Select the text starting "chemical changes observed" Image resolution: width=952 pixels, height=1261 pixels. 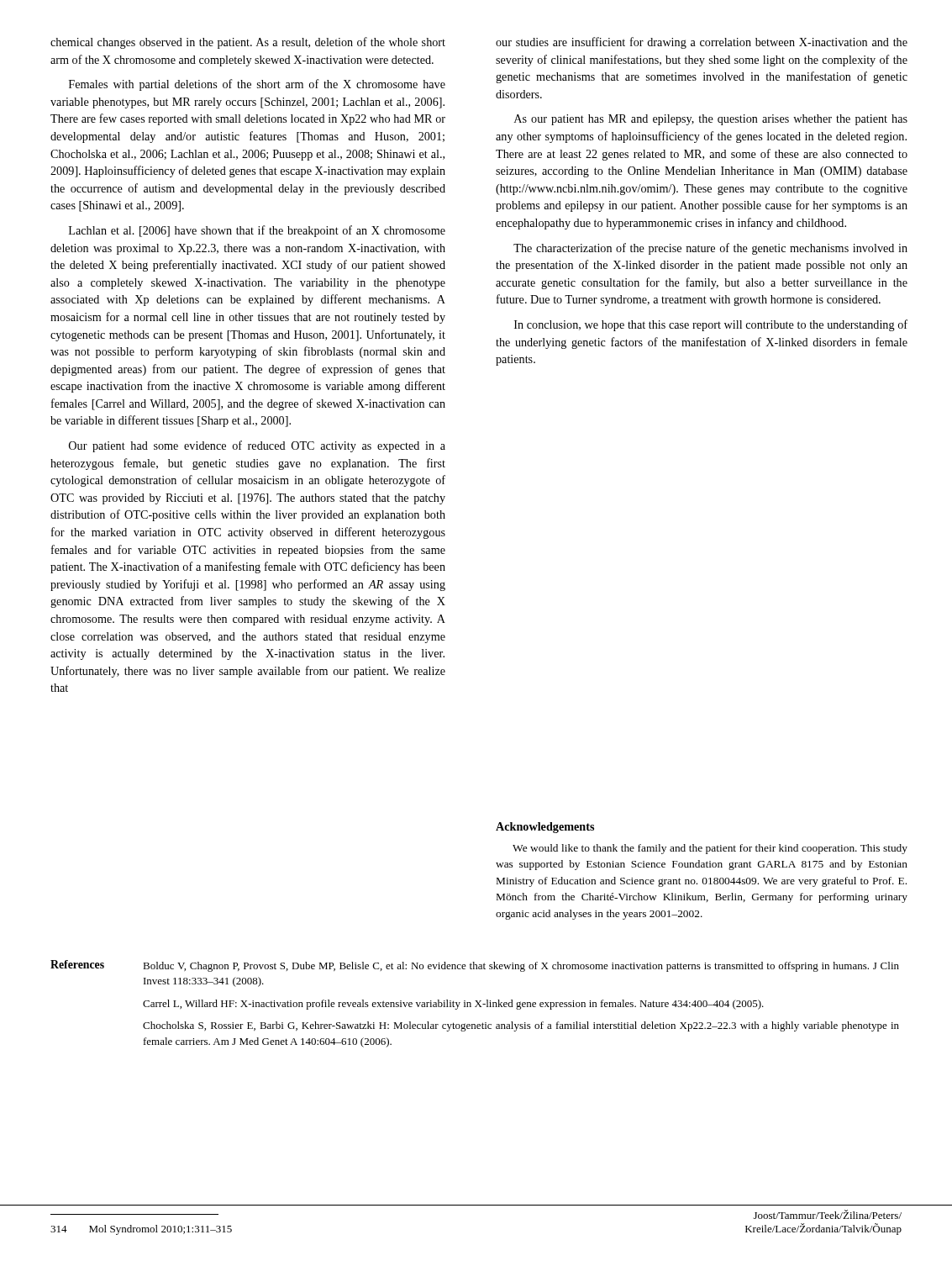[248, 365]
